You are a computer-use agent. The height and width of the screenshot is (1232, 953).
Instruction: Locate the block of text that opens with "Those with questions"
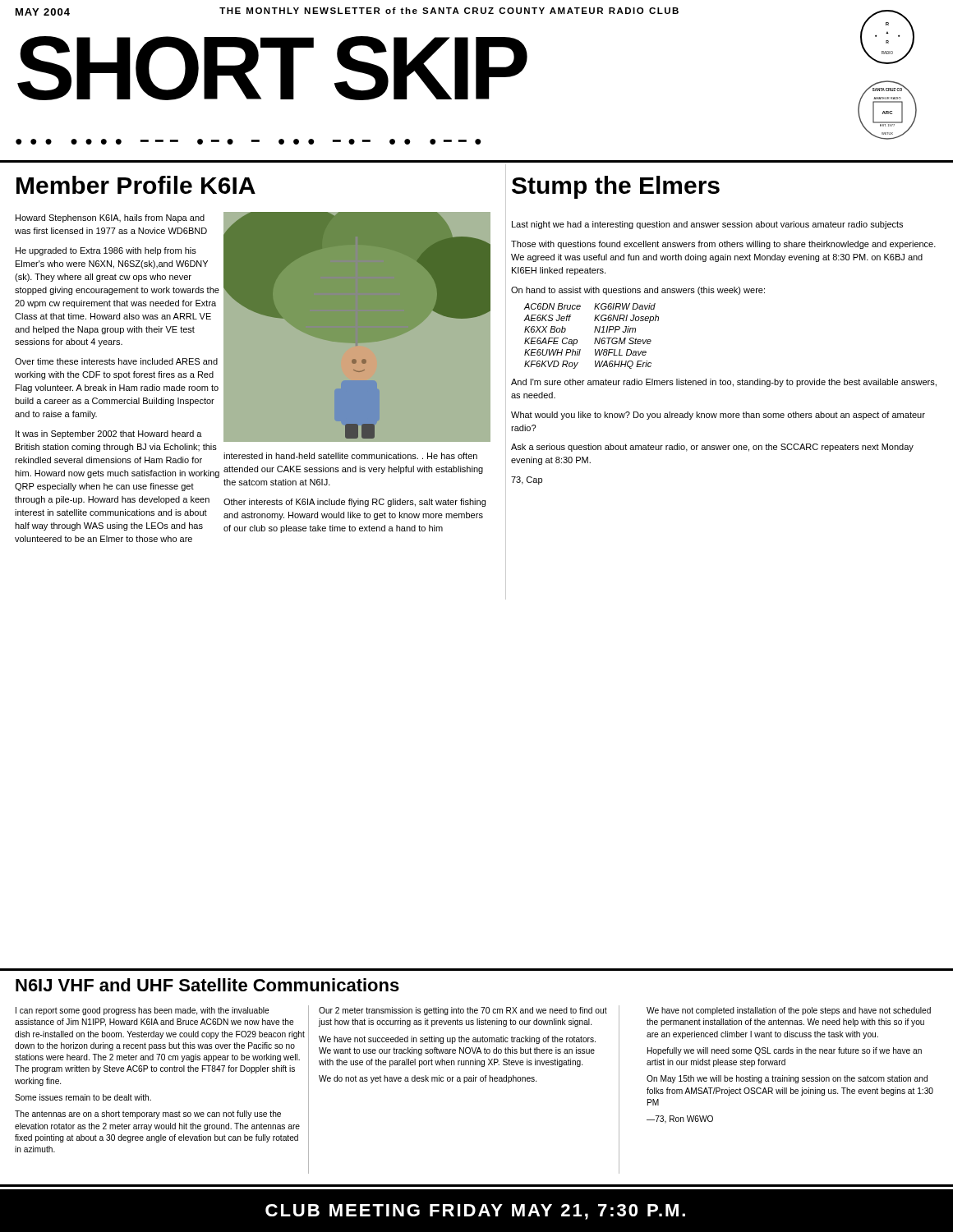724,257
